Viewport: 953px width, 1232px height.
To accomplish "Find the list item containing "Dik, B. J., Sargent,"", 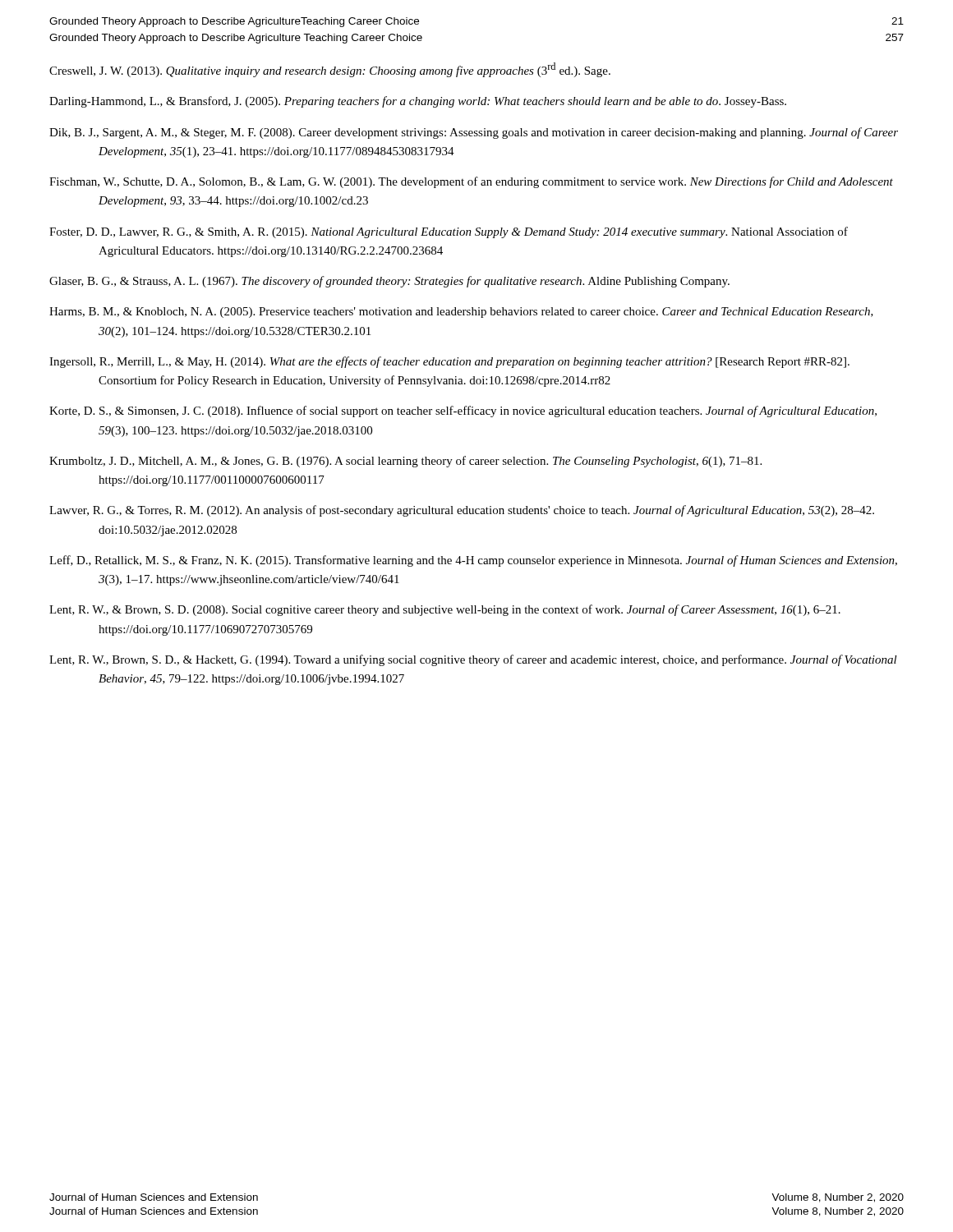I will tap(474, 141).
